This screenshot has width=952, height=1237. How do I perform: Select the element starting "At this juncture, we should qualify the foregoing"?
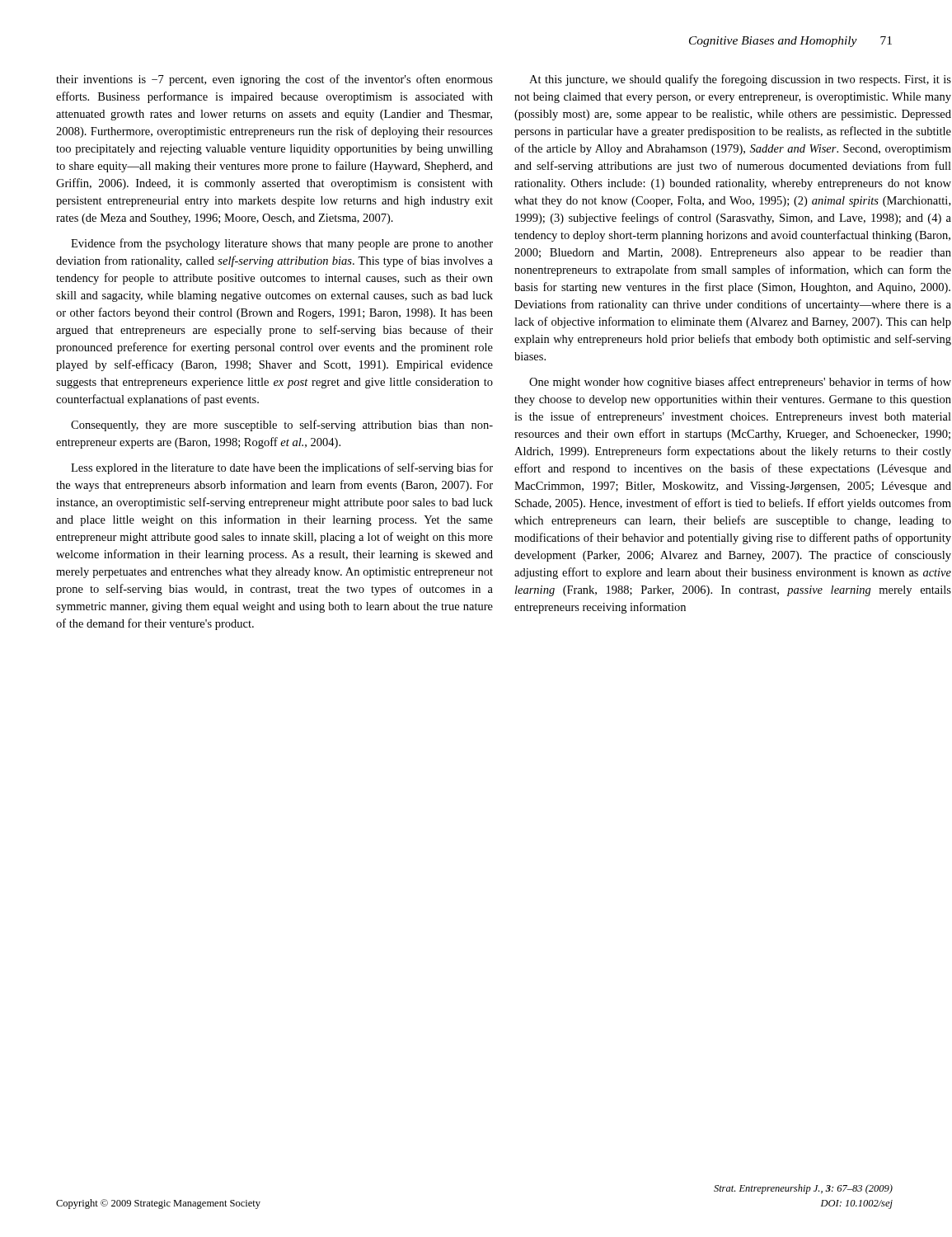(733, 218)
